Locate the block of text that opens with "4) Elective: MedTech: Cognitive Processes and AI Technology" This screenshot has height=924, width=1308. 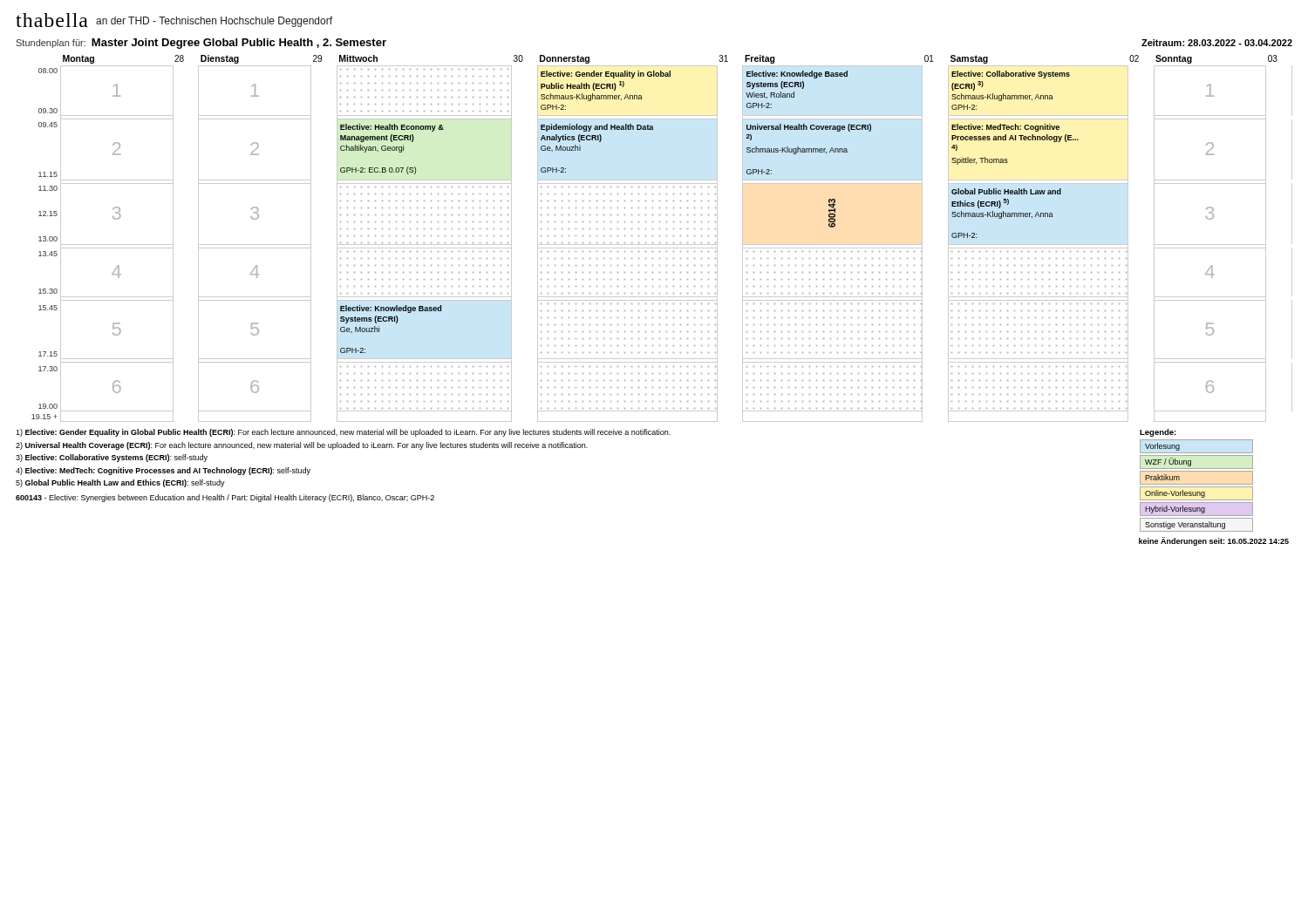[163, 471]
